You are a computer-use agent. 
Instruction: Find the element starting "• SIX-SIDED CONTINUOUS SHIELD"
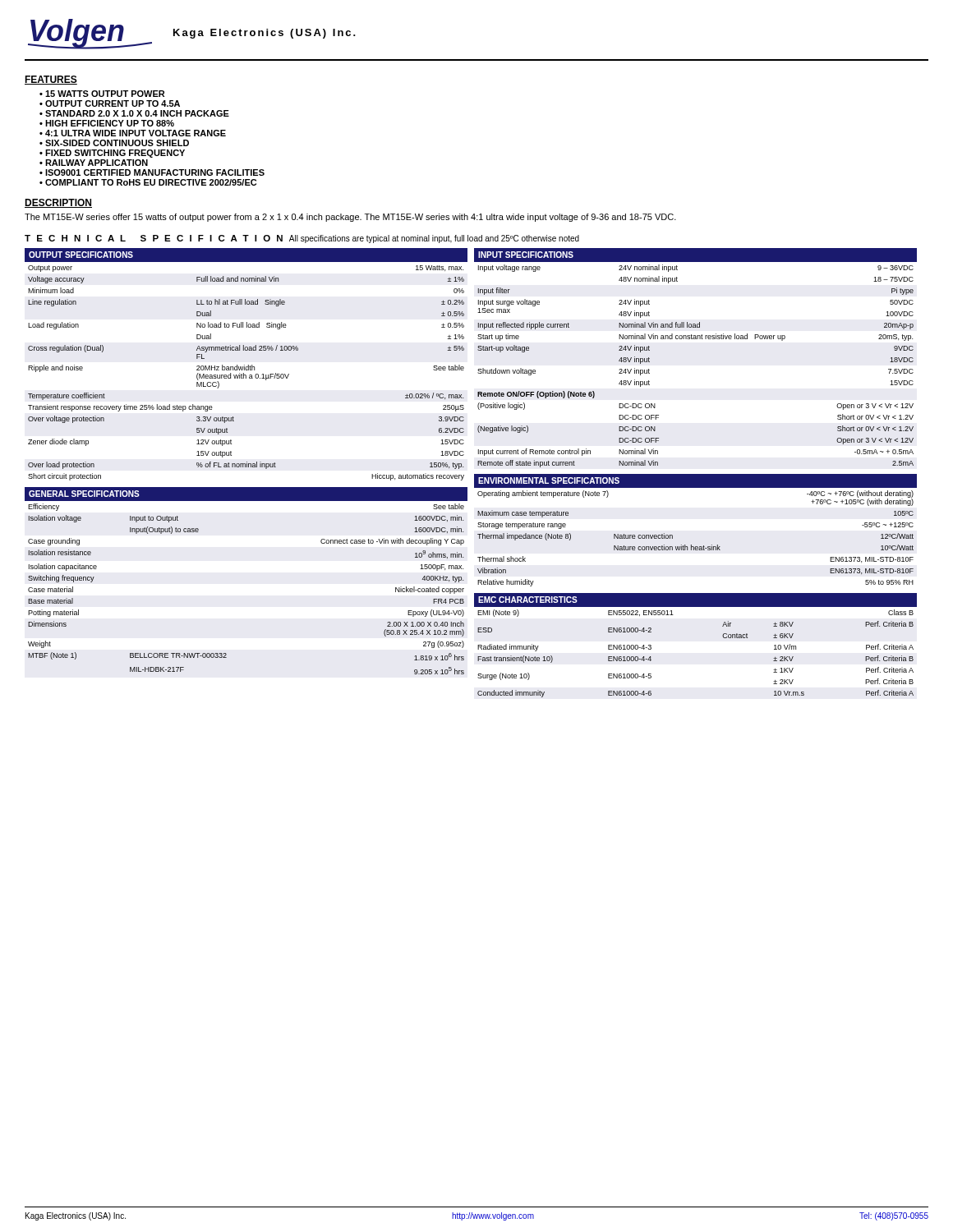114,143
